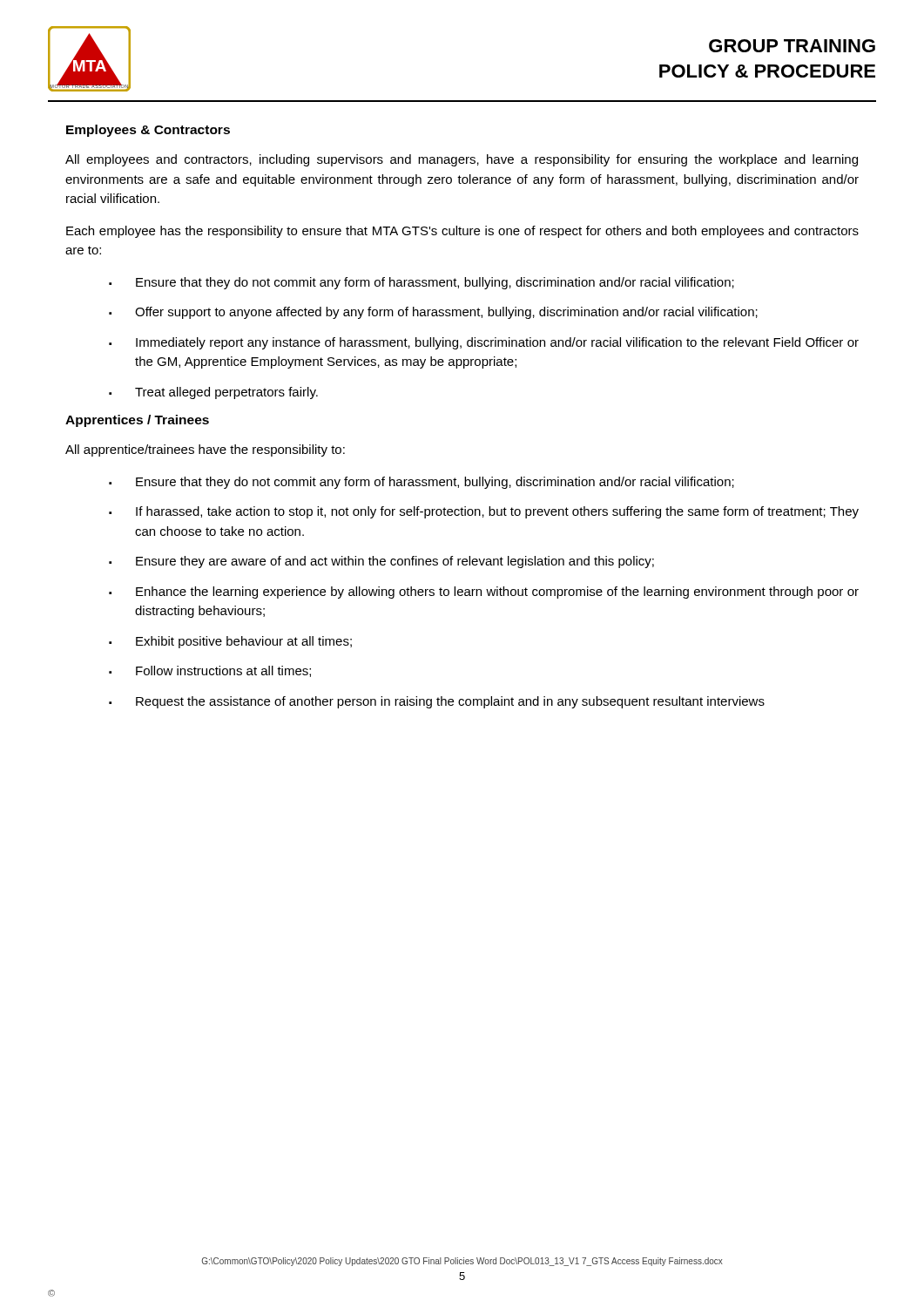Click on the logo

[89, 59]
